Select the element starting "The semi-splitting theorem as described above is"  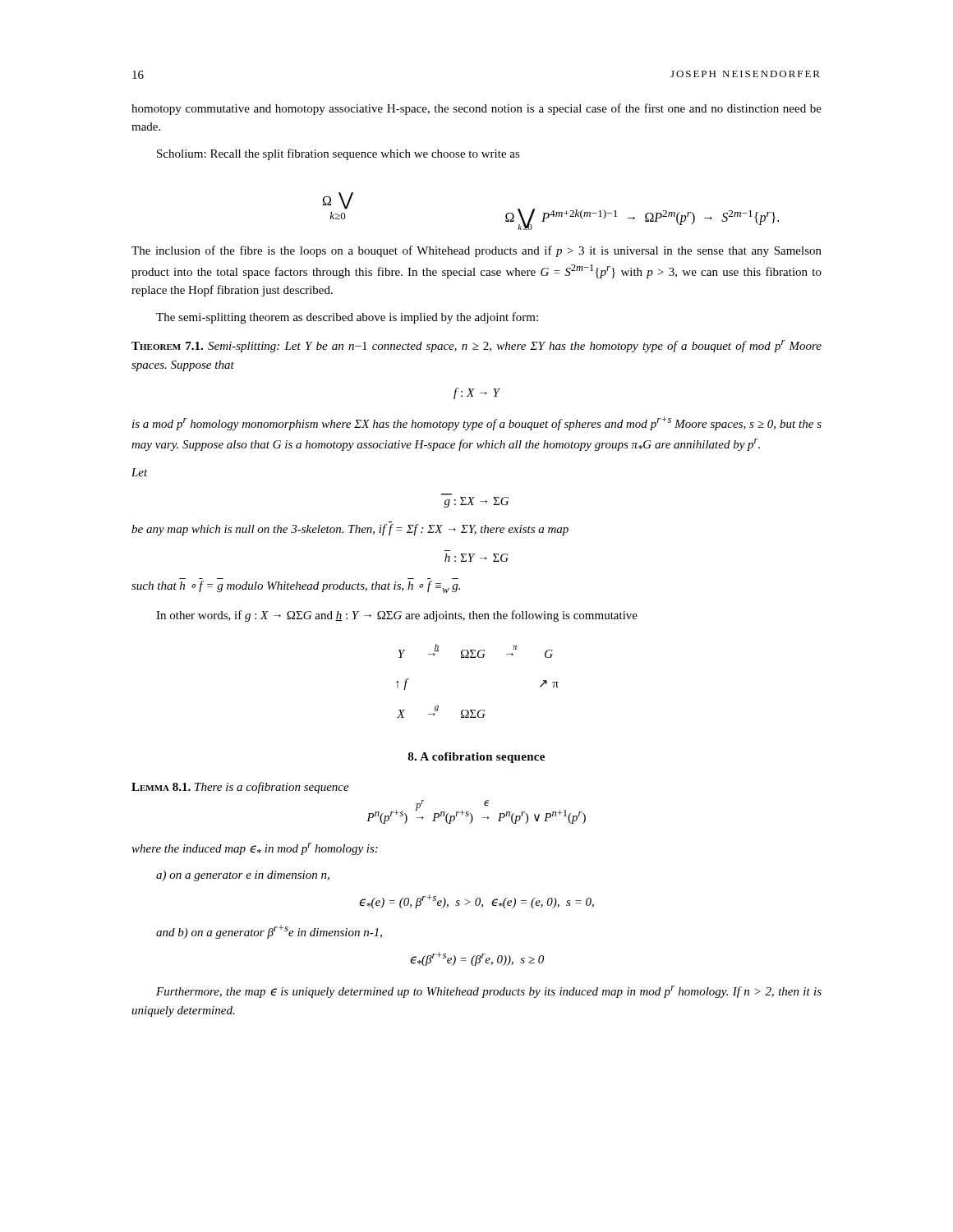pyautogui.click(x=348, y=317)
